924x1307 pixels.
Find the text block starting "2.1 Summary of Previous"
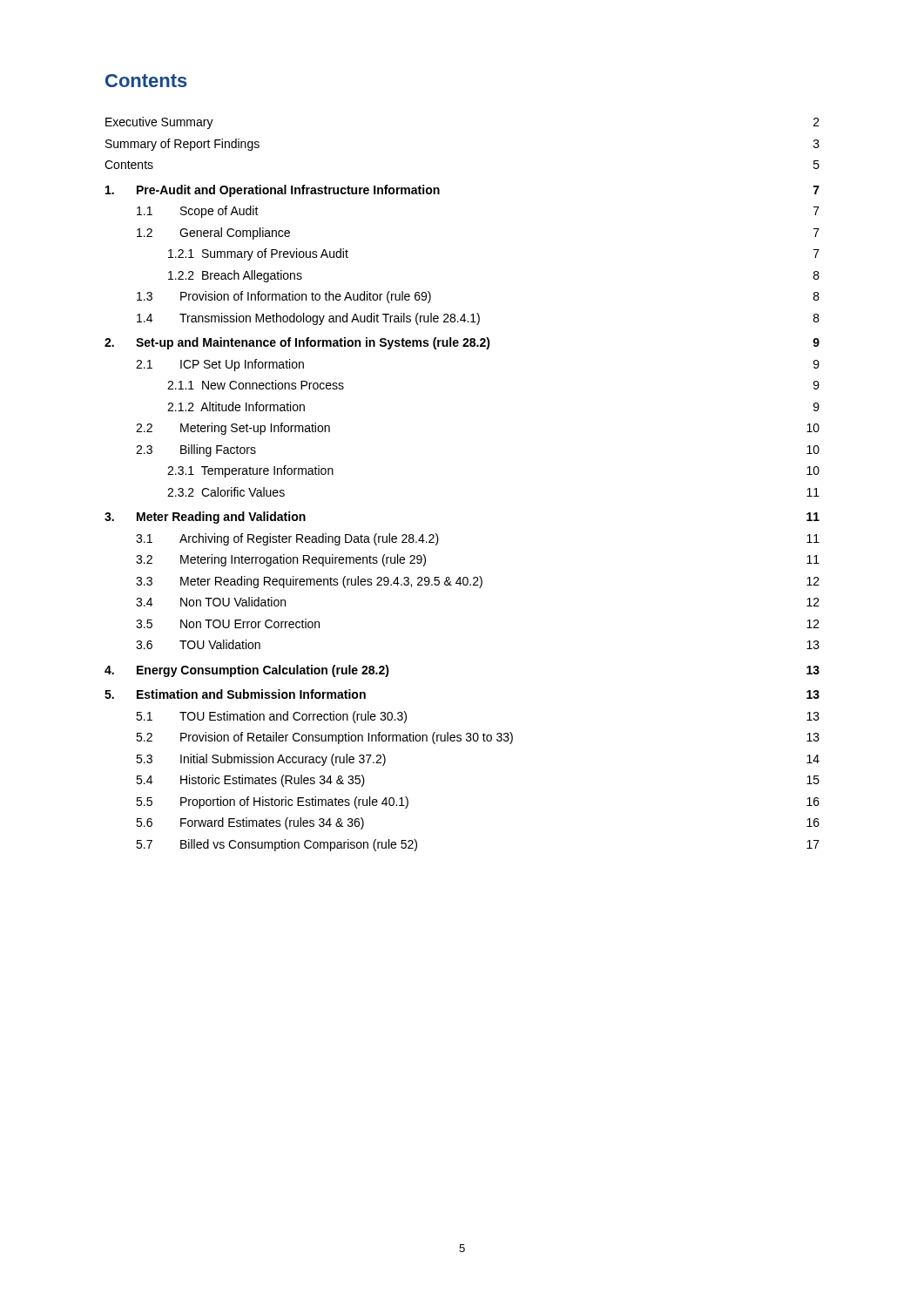coord(262,254)
